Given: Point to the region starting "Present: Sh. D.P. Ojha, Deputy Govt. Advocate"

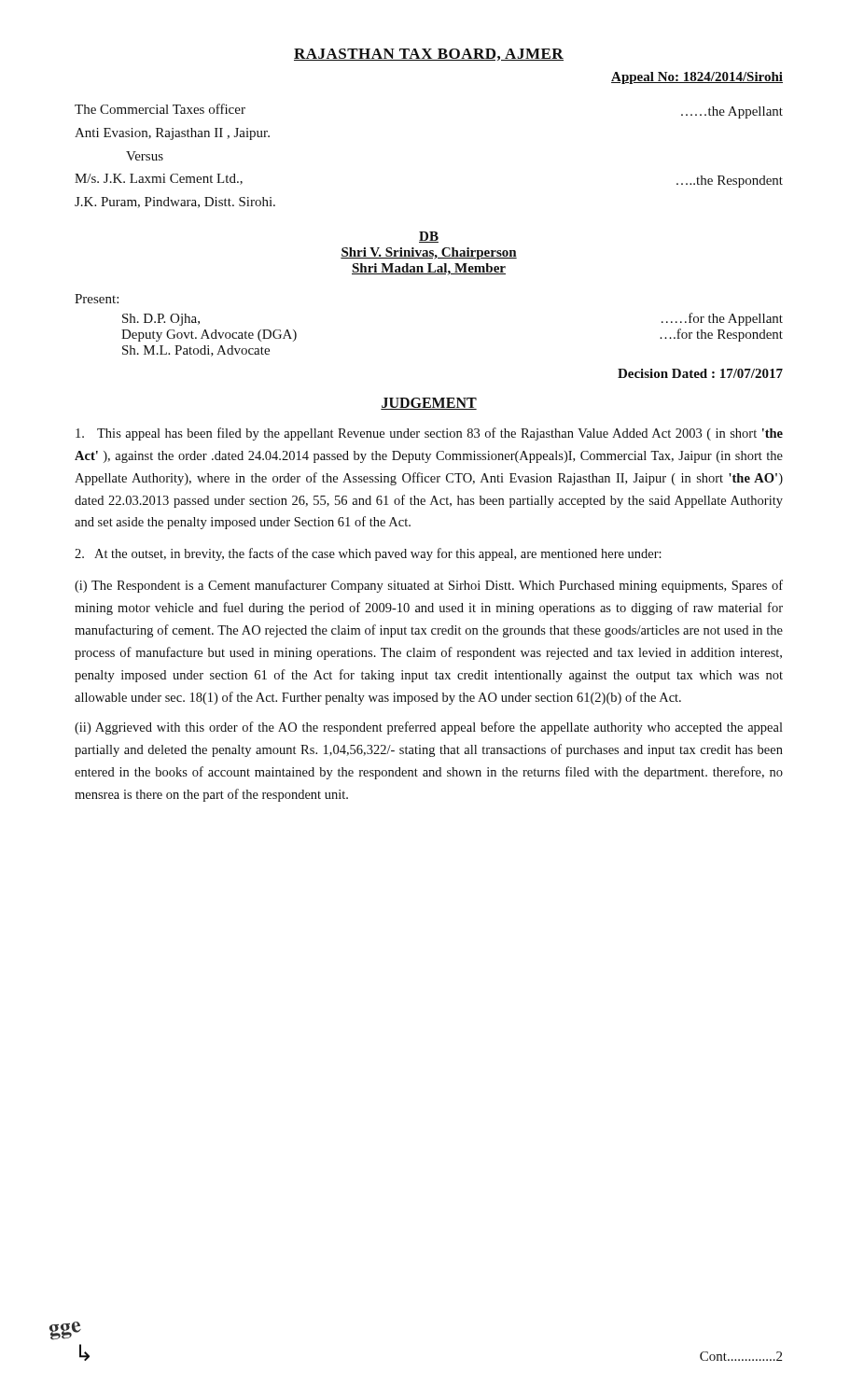Looking at the screenshot, I should point(97,299).
